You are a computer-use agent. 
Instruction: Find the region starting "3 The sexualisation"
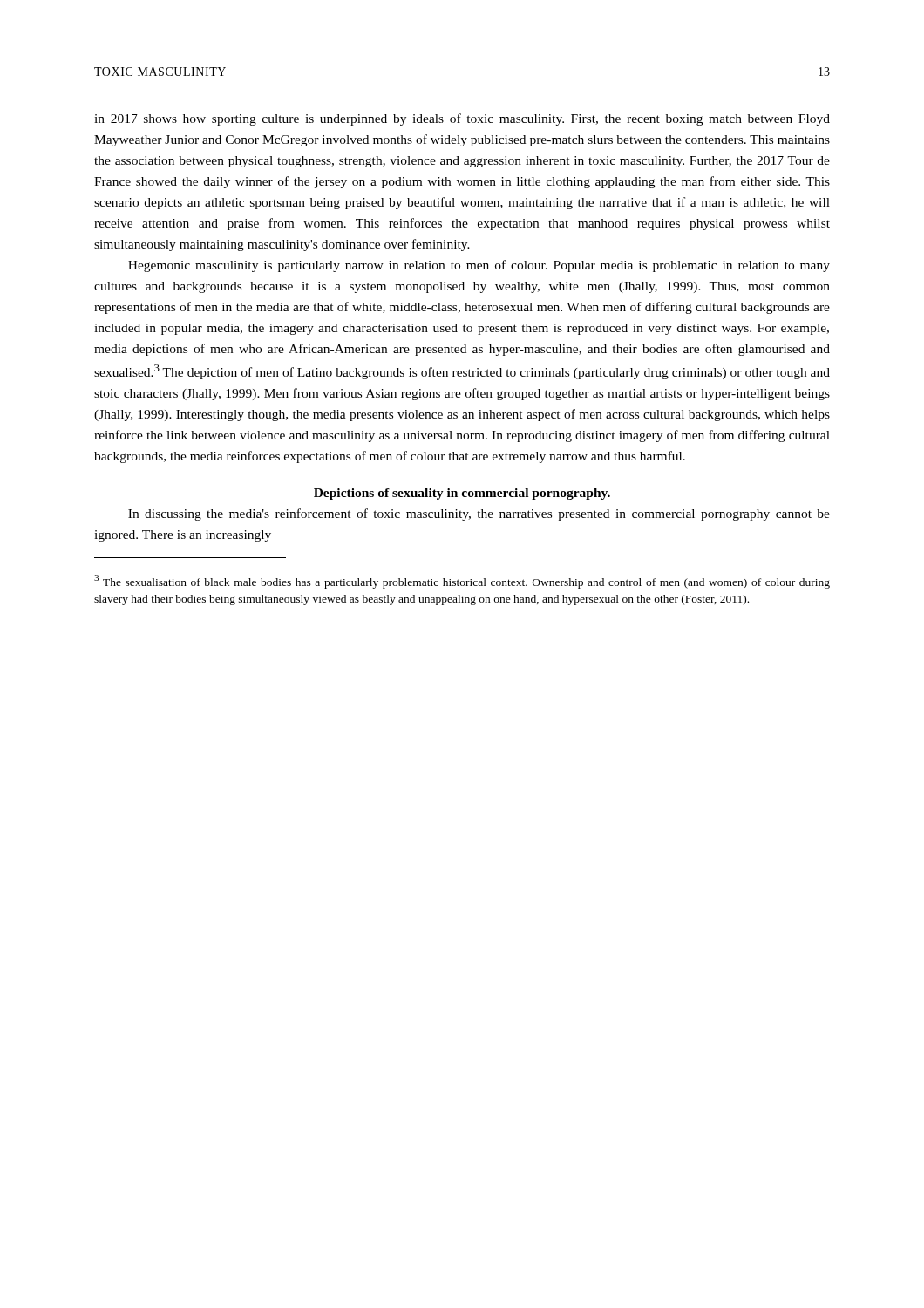(462, 589)
